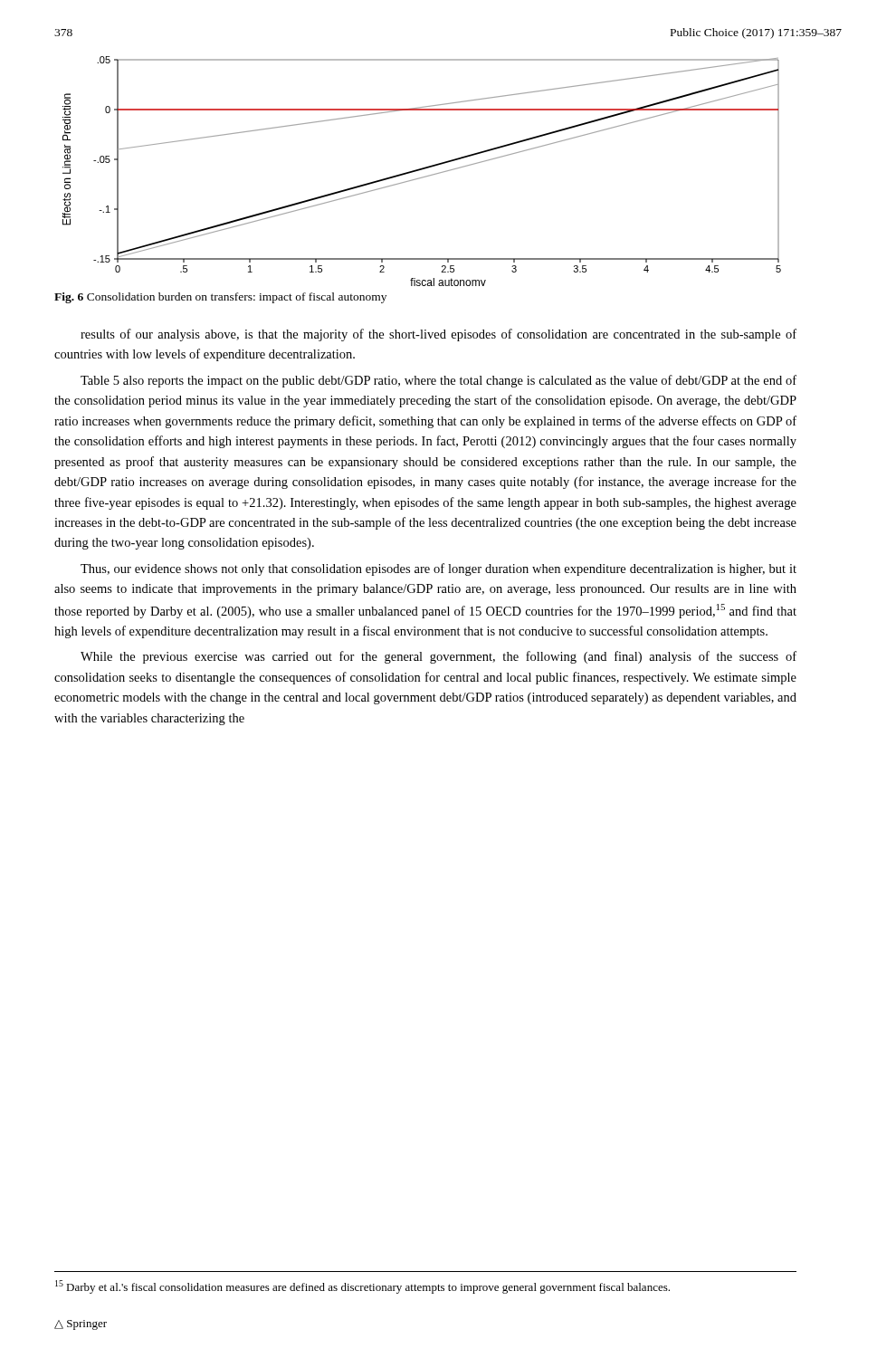Click a continuous plot
896x1358 pixels.
click(425, 171)
